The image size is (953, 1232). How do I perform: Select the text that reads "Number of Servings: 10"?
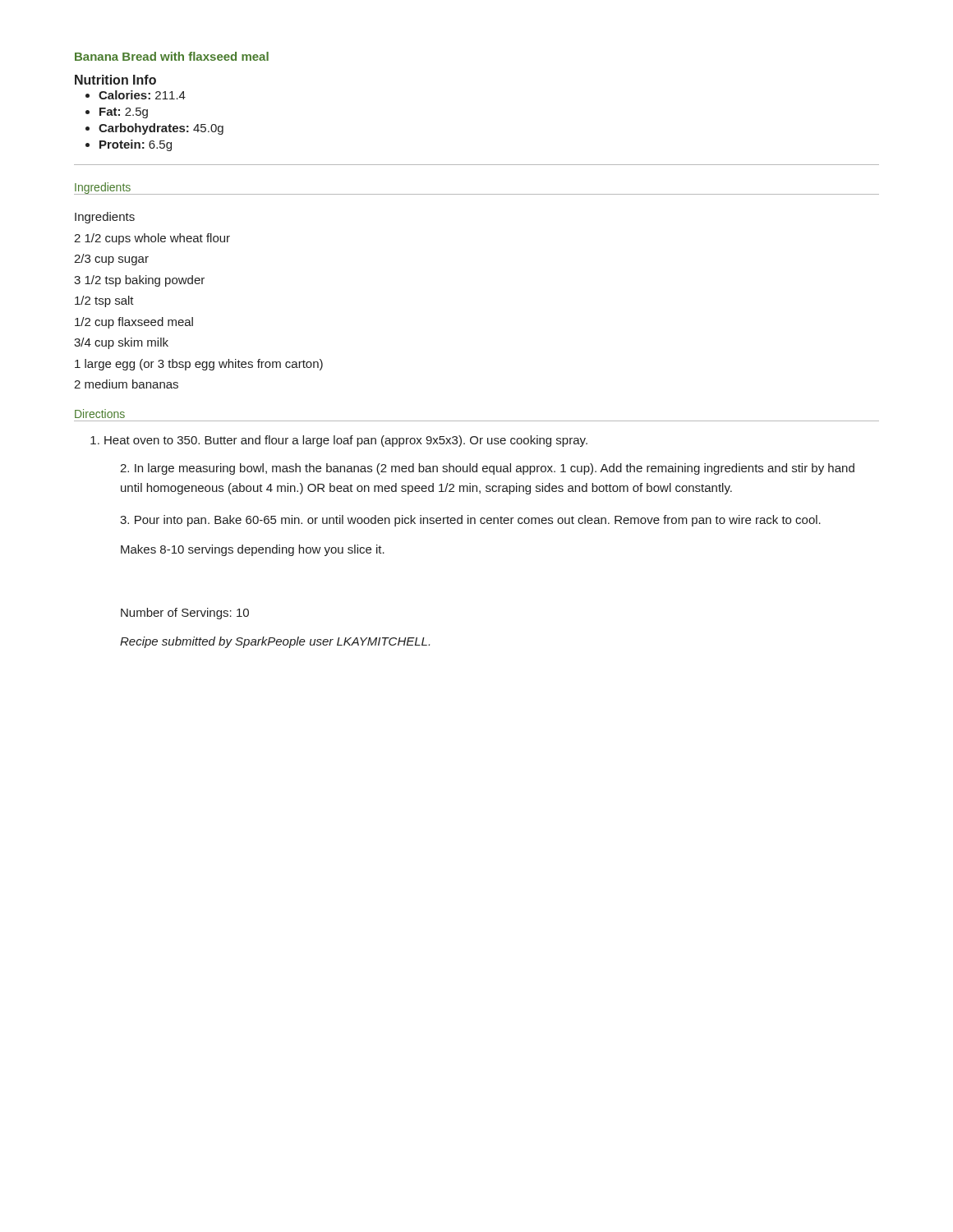click(x=185, y=612)
